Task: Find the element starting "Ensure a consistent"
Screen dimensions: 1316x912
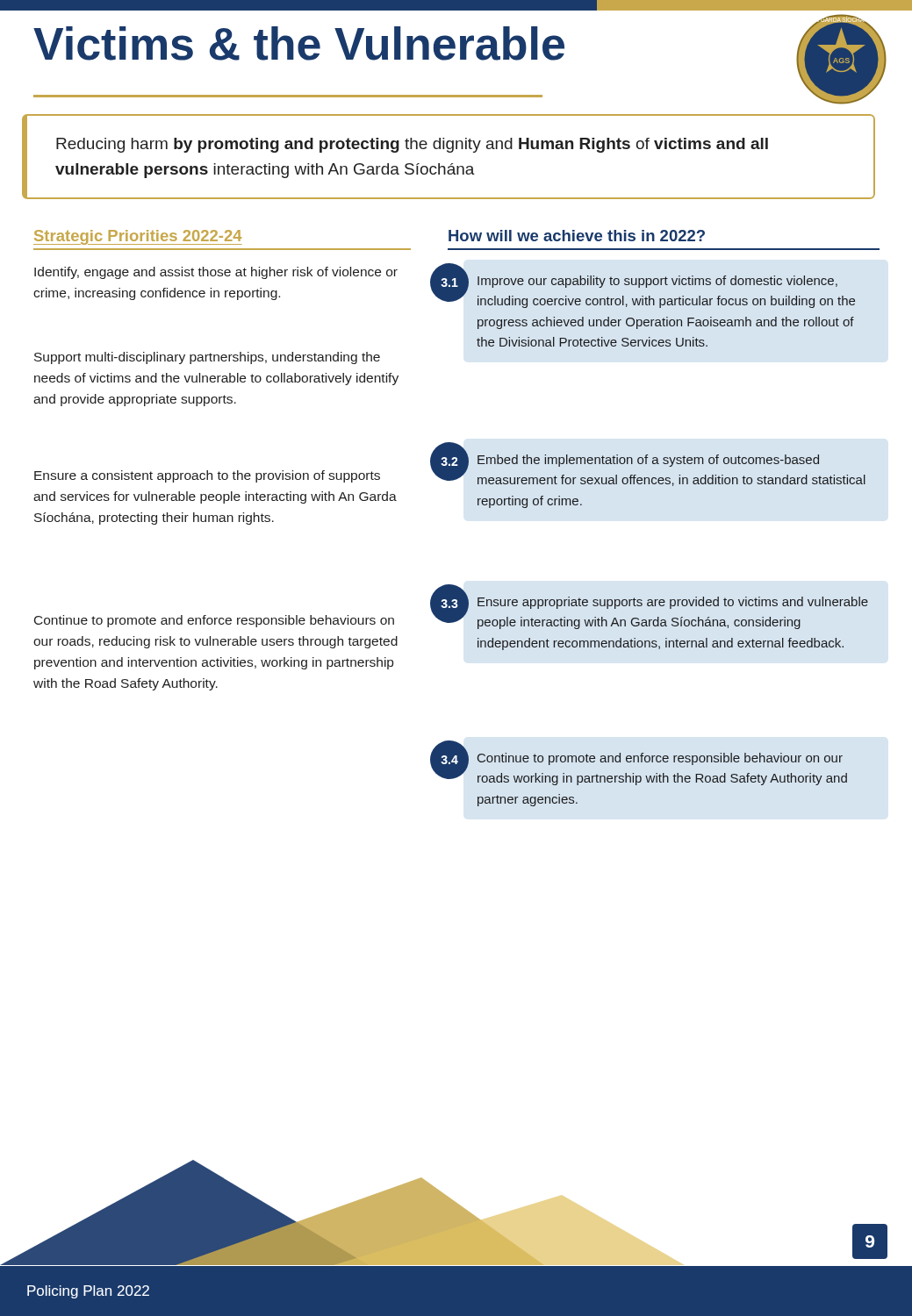Action: click(215, 496)
